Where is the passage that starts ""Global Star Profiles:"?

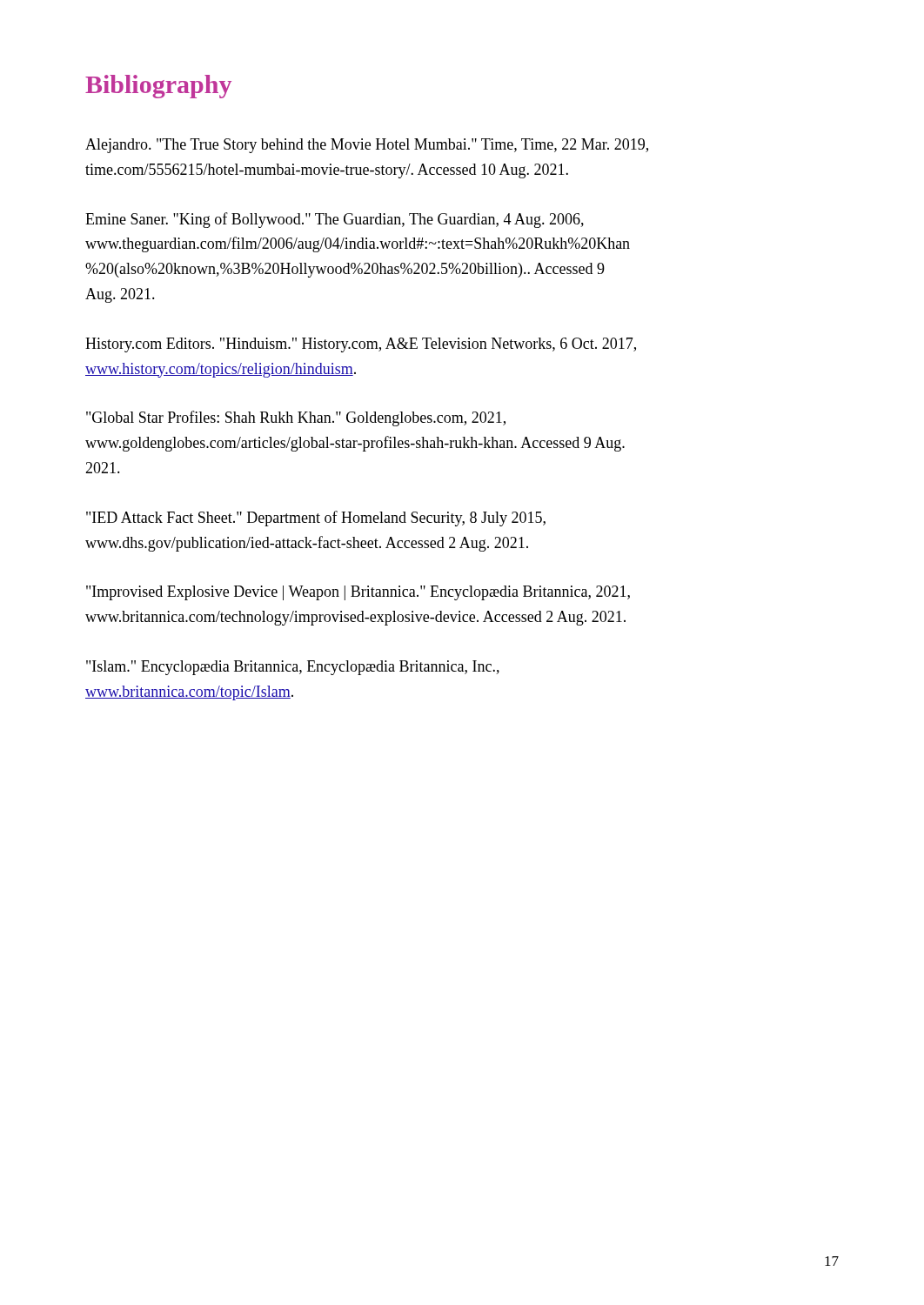coord(462,443)
